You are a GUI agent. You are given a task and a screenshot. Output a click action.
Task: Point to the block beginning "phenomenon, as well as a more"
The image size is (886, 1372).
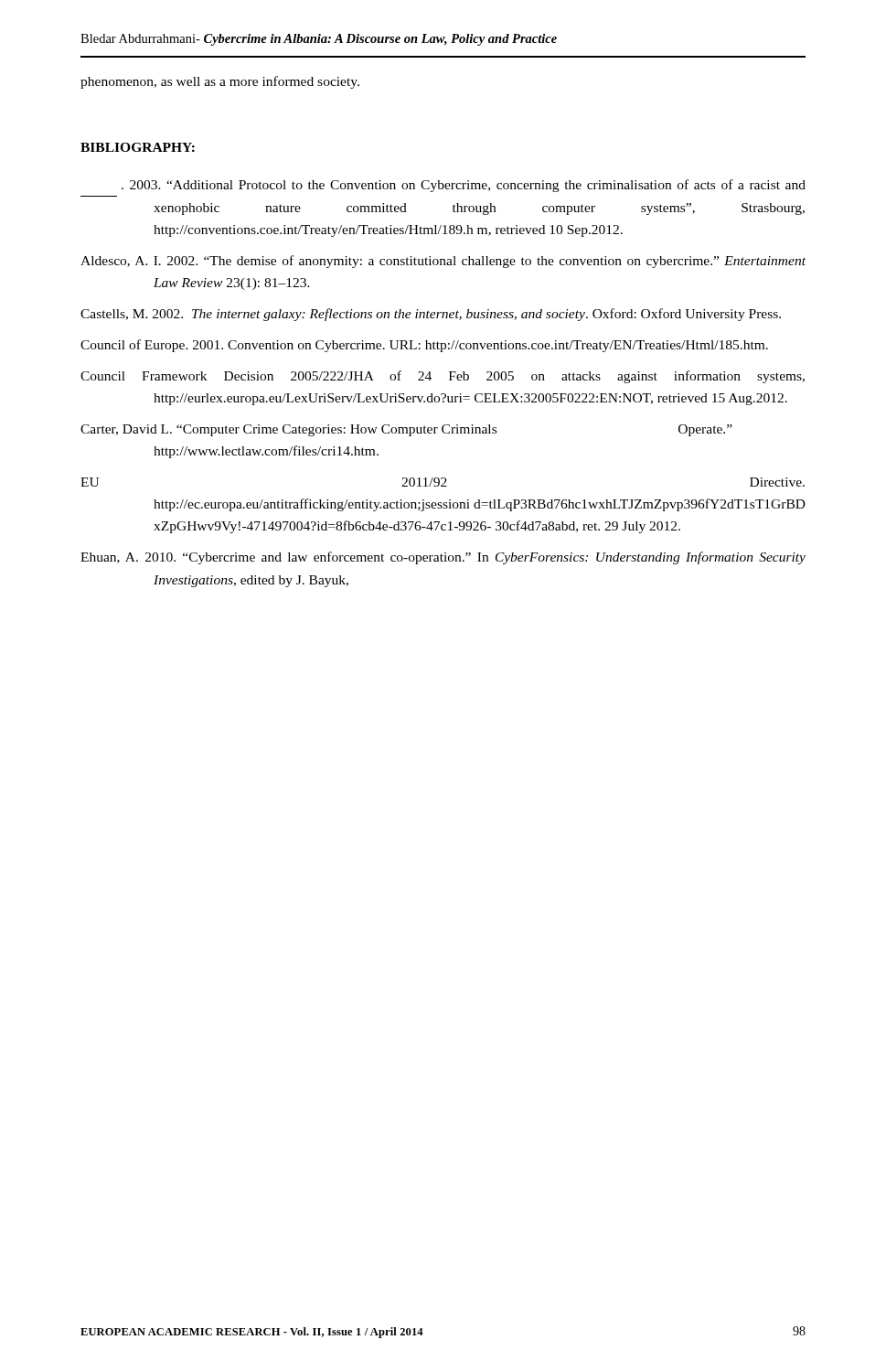(x=220, y=81)
